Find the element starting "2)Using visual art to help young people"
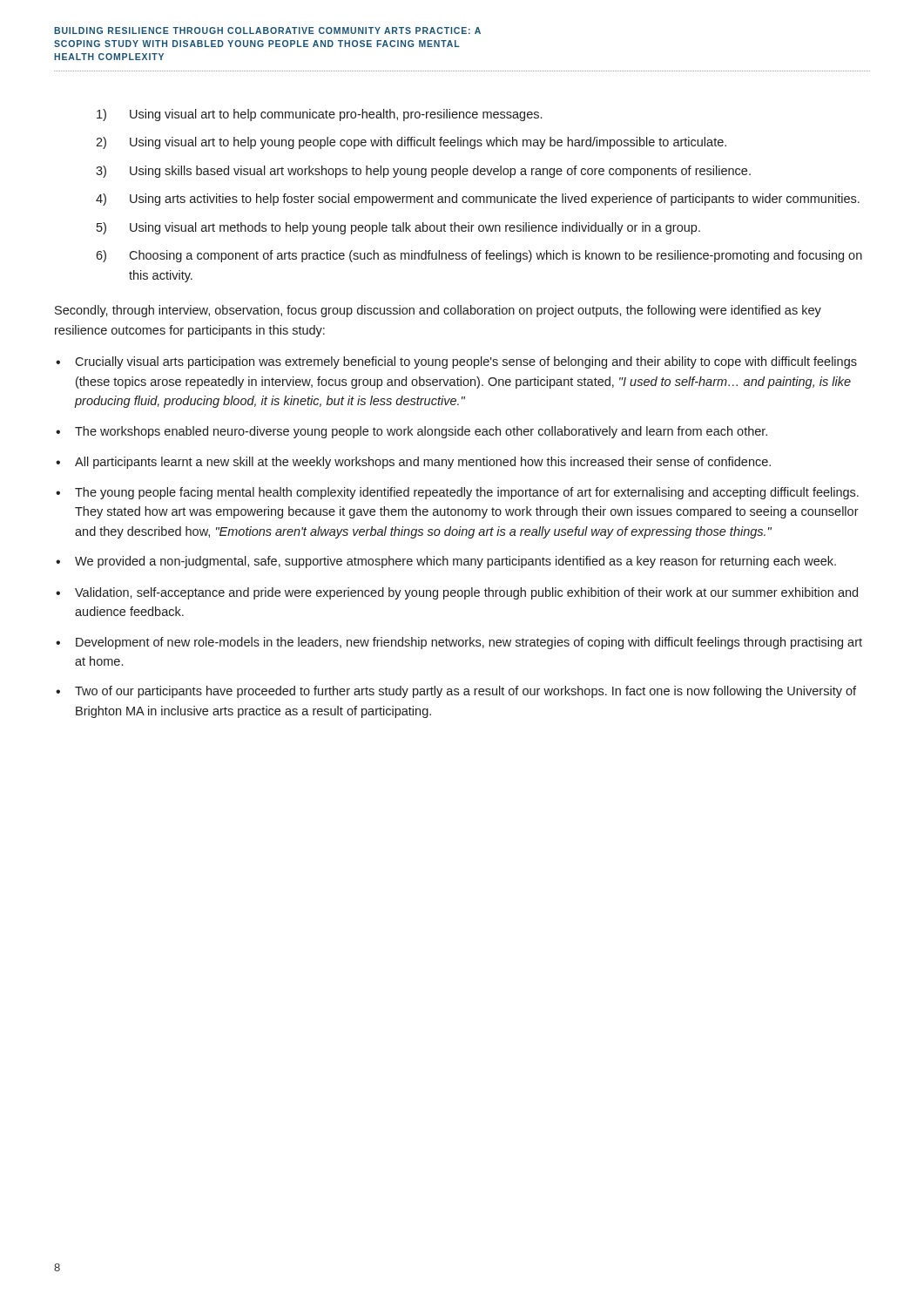The height and width of the screenshot is (1307, 924). coord(462,143)
